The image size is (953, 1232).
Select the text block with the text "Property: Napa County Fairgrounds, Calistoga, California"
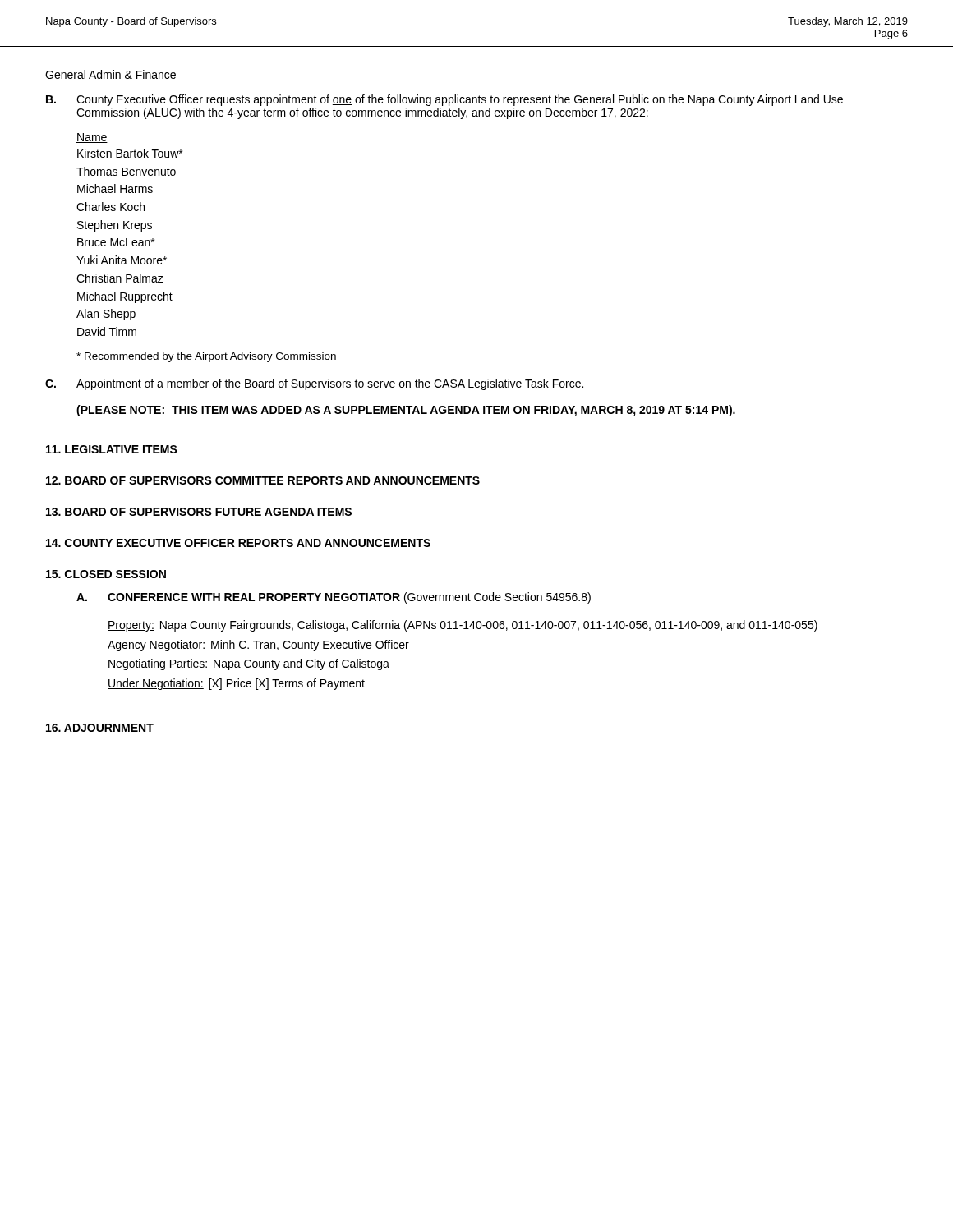pos(463,626)
